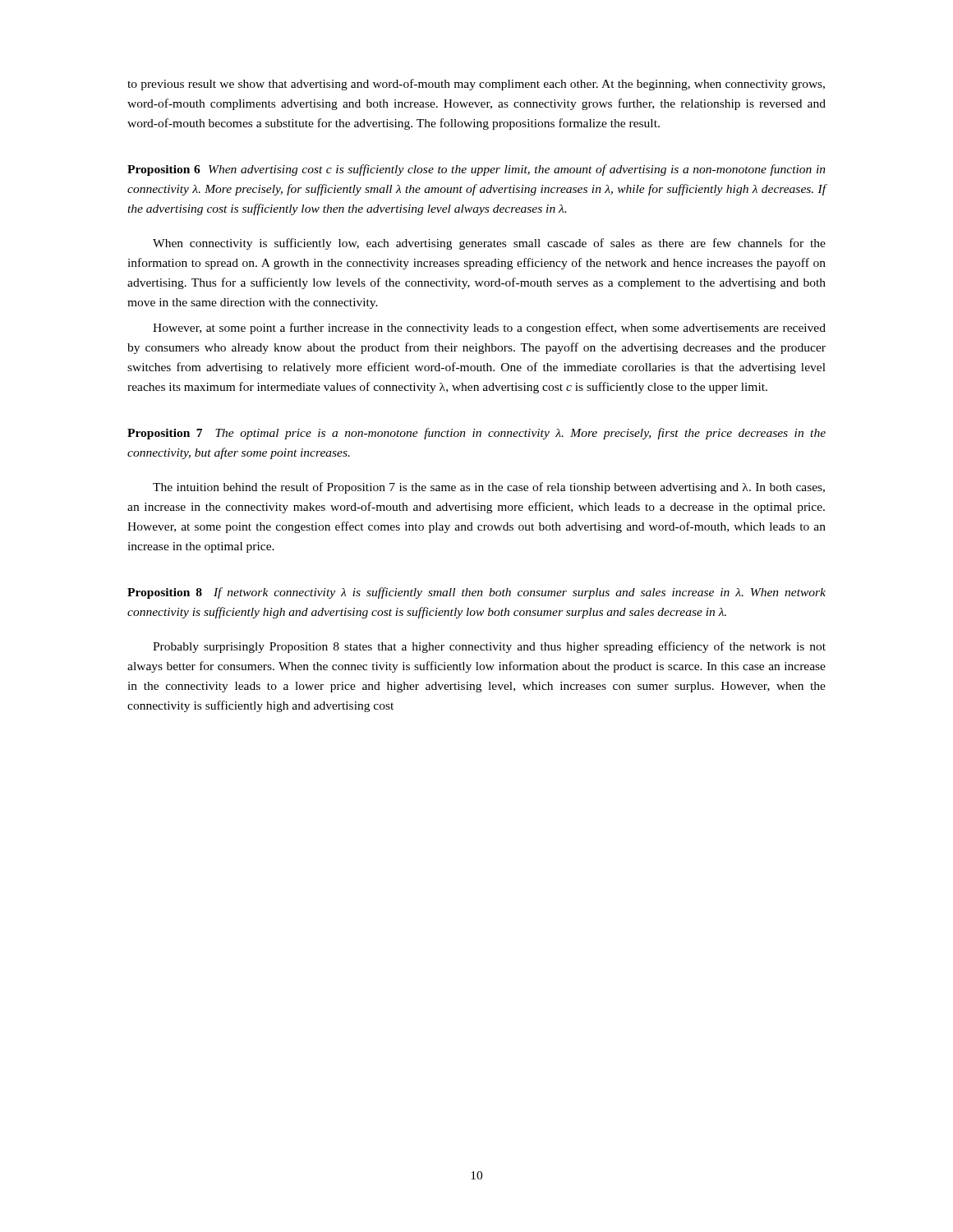Find the block on this page that starts "When connectivity is sufficiently"

pyautogui.click(x=476, y=272)
